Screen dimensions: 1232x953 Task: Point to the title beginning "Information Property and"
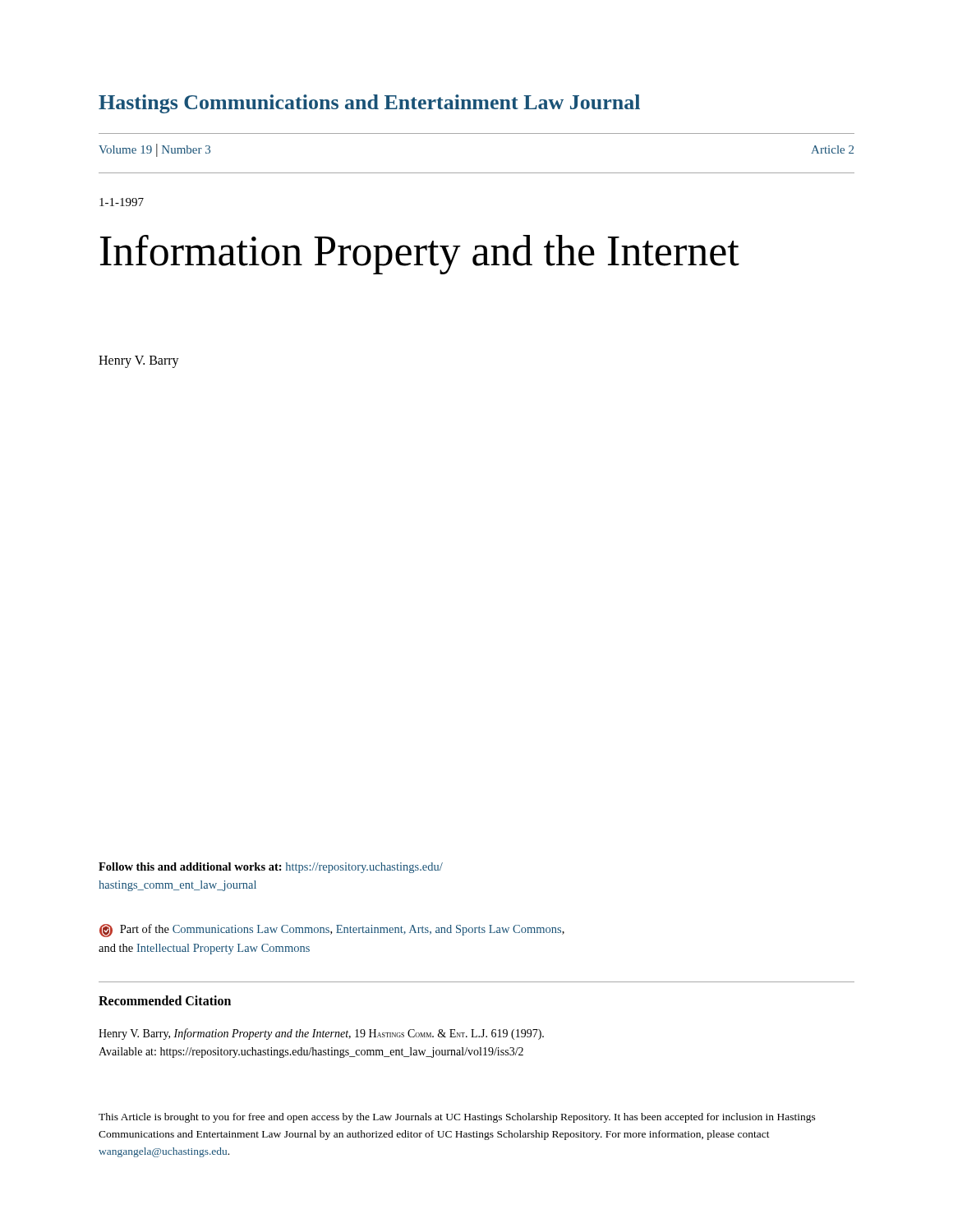click(x=419, y=251)
